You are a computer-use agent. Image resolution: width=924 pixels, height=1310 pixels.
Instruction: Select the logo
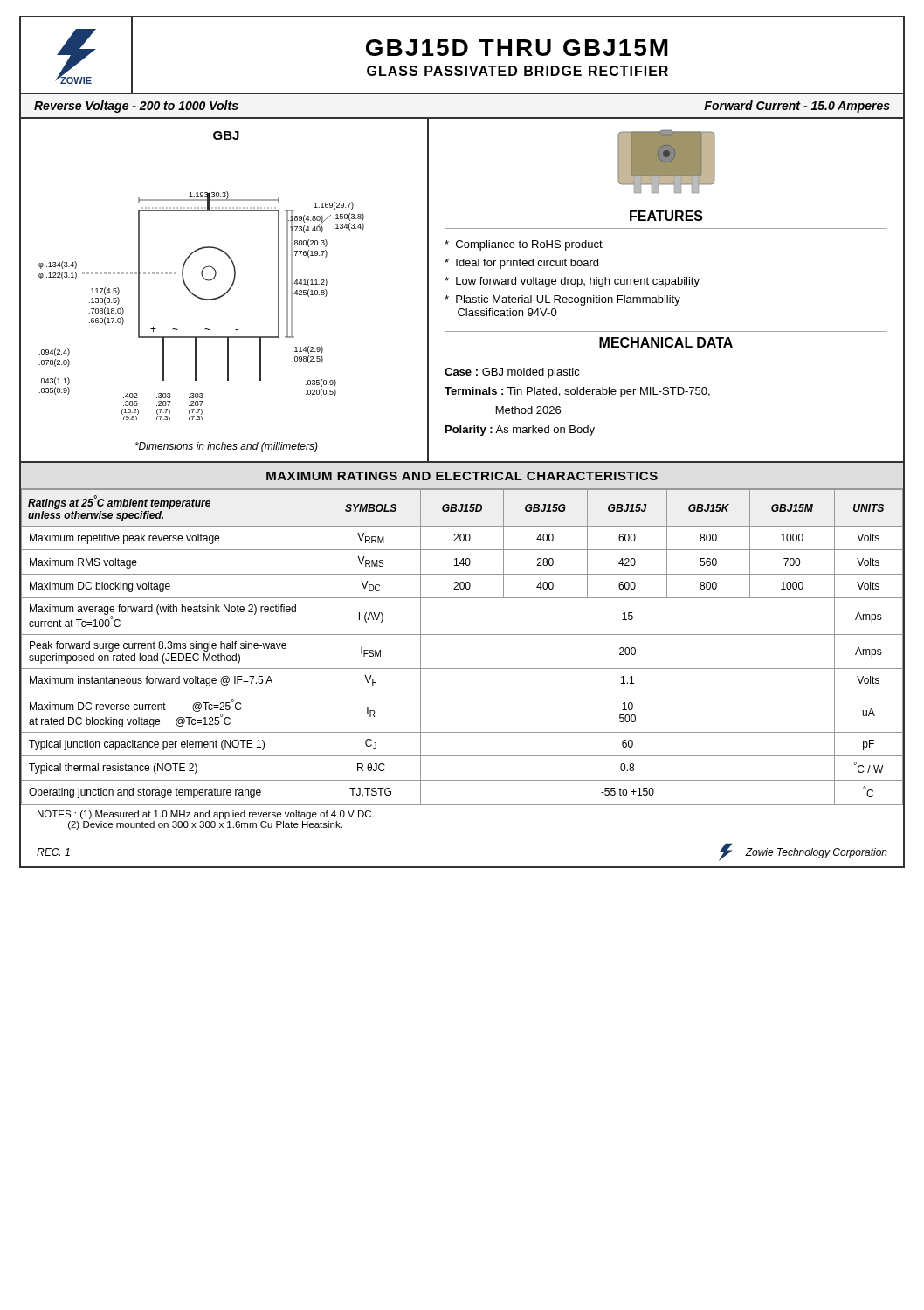pos(77,55)
